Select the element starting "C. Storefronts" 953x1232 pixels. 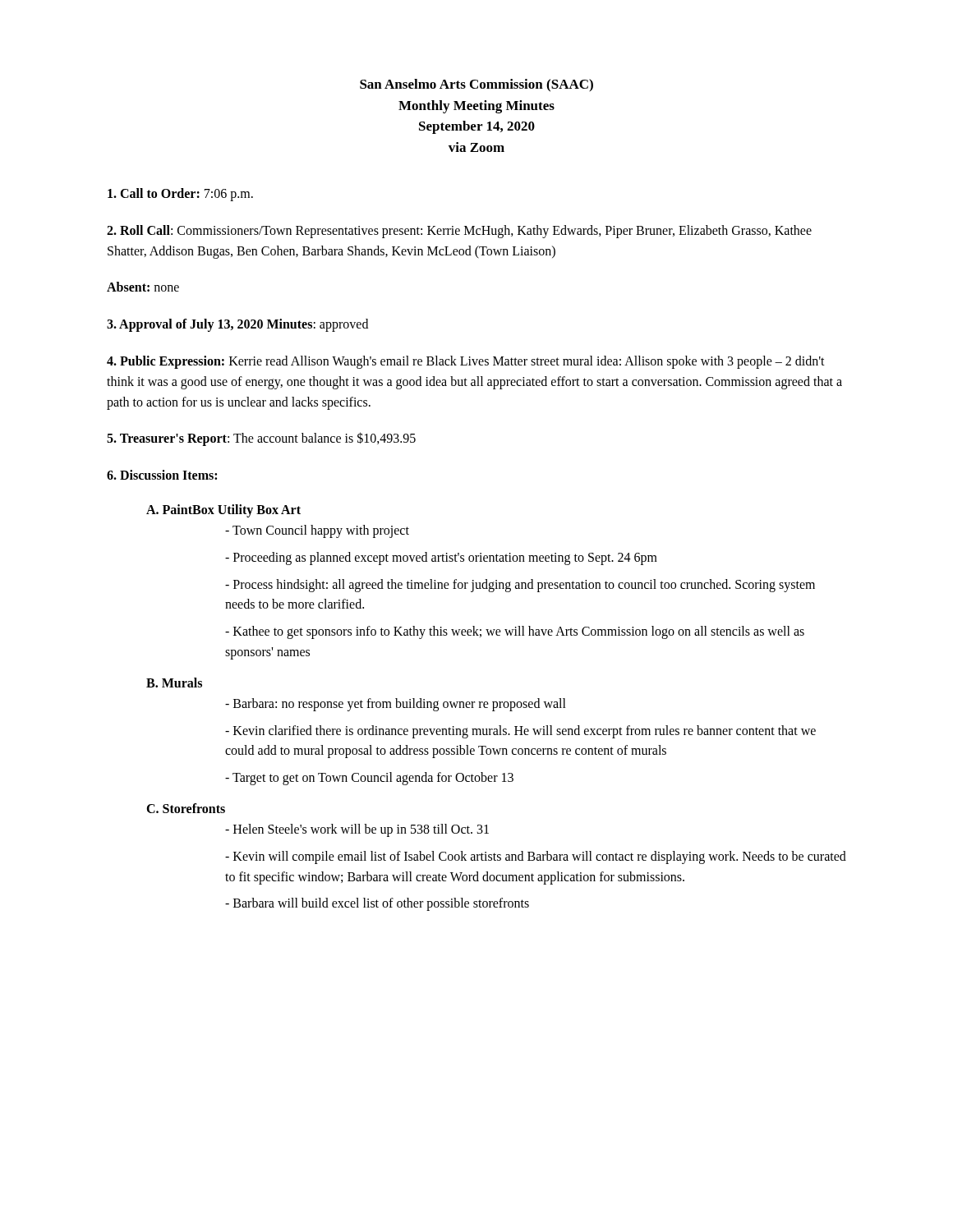click(x=186, y=808)
